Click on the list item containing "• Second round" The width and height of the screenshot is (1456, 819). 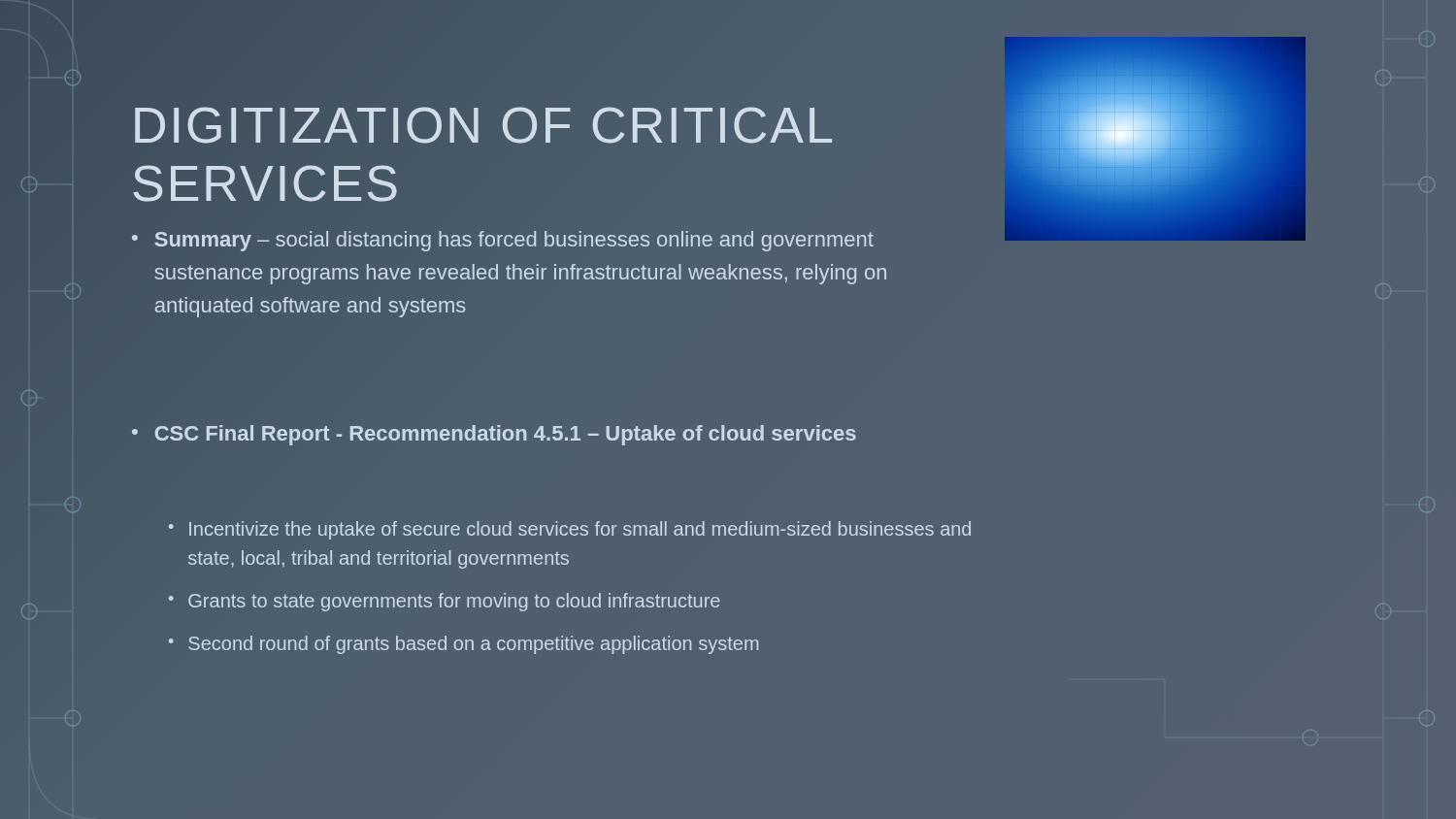coord(464,643)
